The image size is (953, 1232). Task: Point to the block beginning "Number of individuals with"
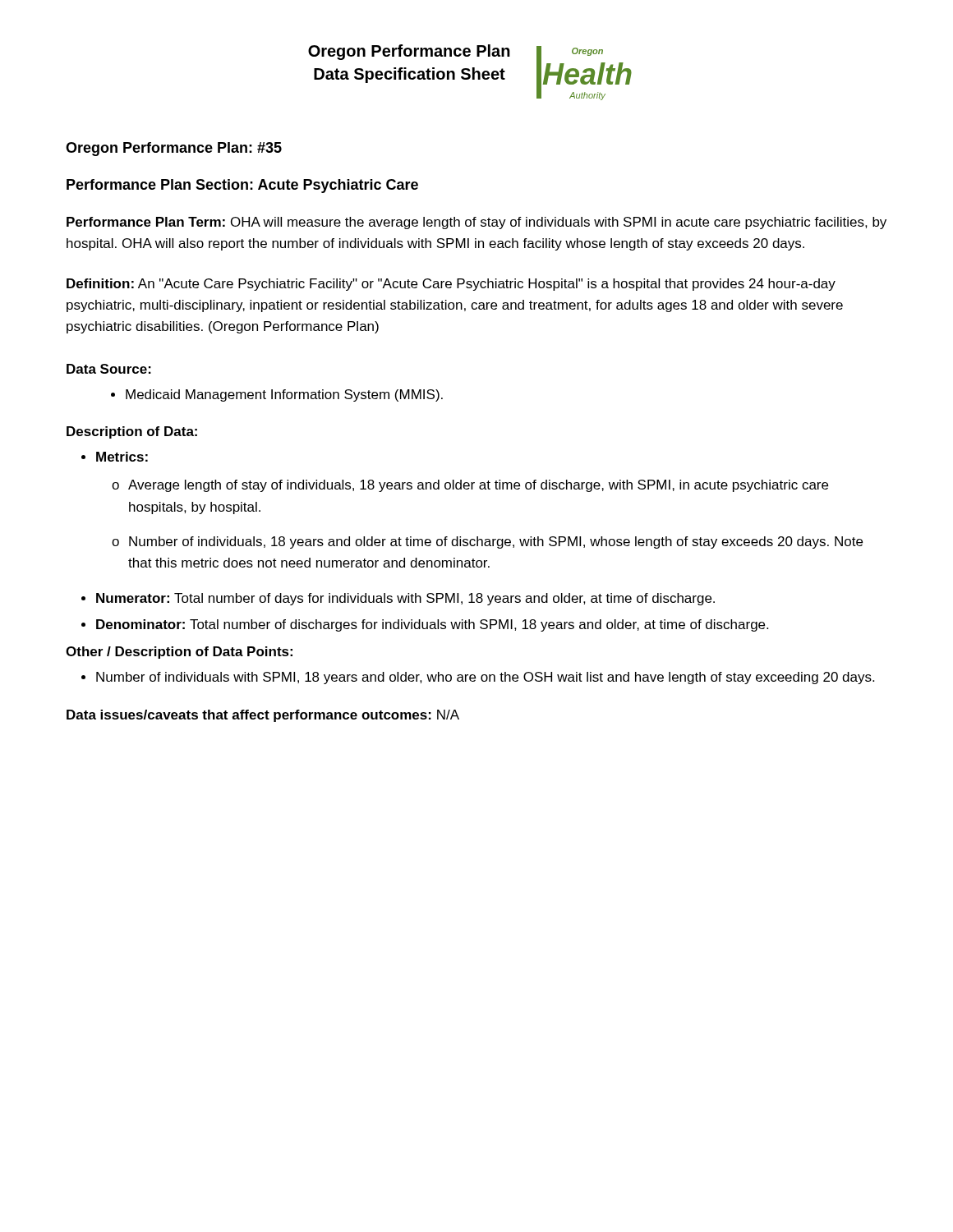tap(491, 678)
